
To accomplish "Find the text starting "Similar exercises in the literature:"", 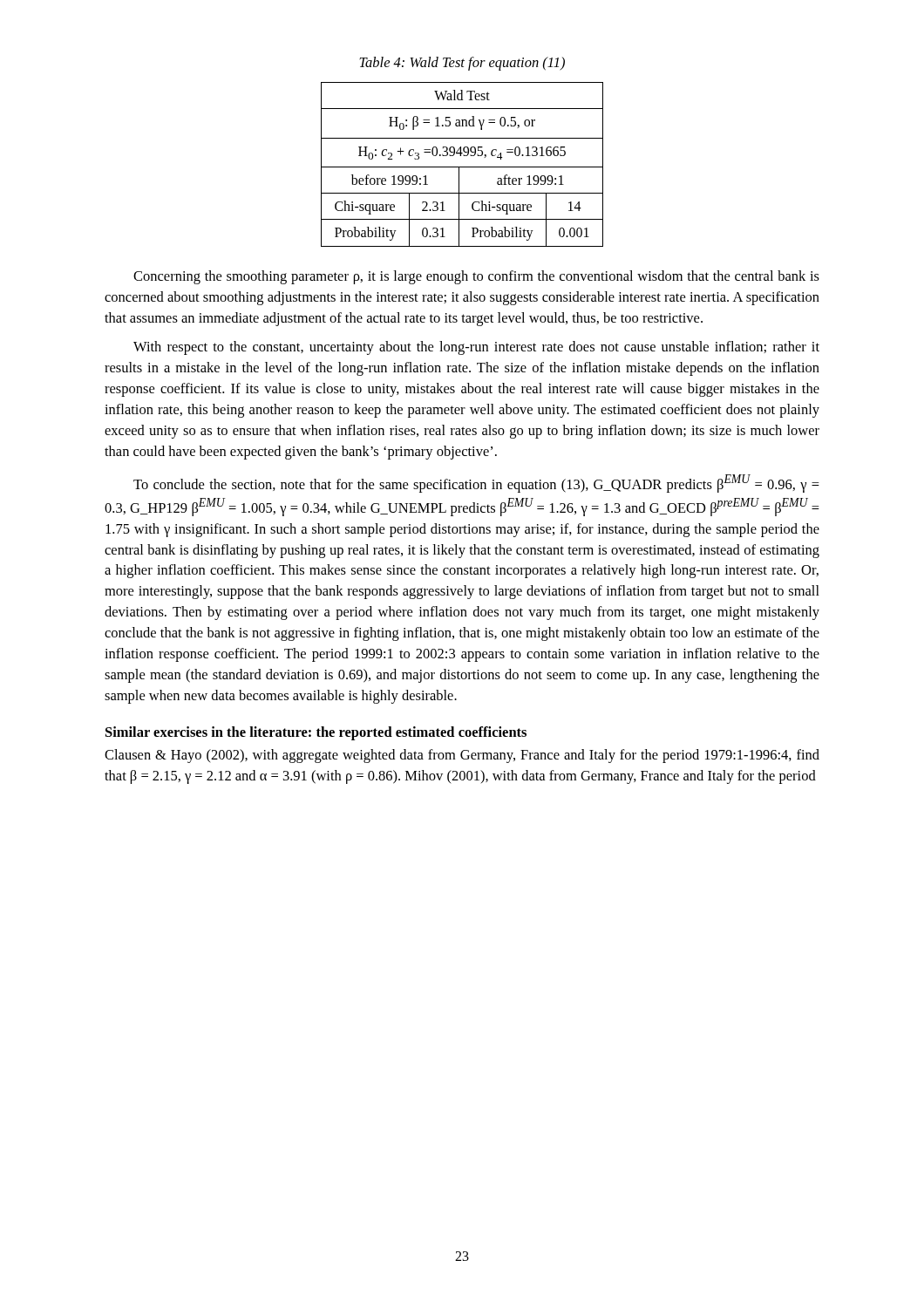I will coord(316,732).
